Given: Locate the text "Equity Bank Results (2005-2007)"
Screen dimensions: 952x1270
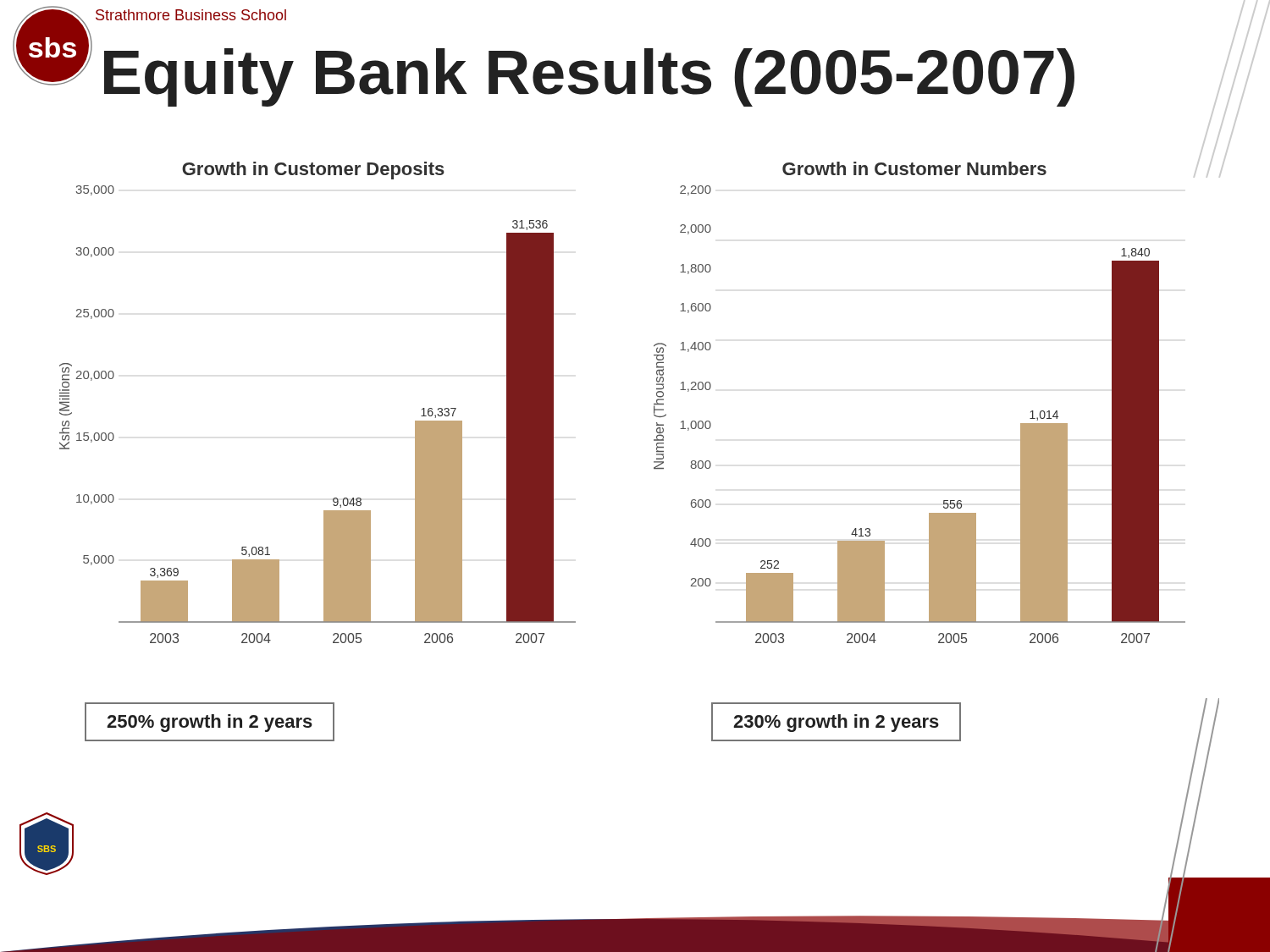Looking at the screenshot, I should pyautogui.click(x=589, y=72).
